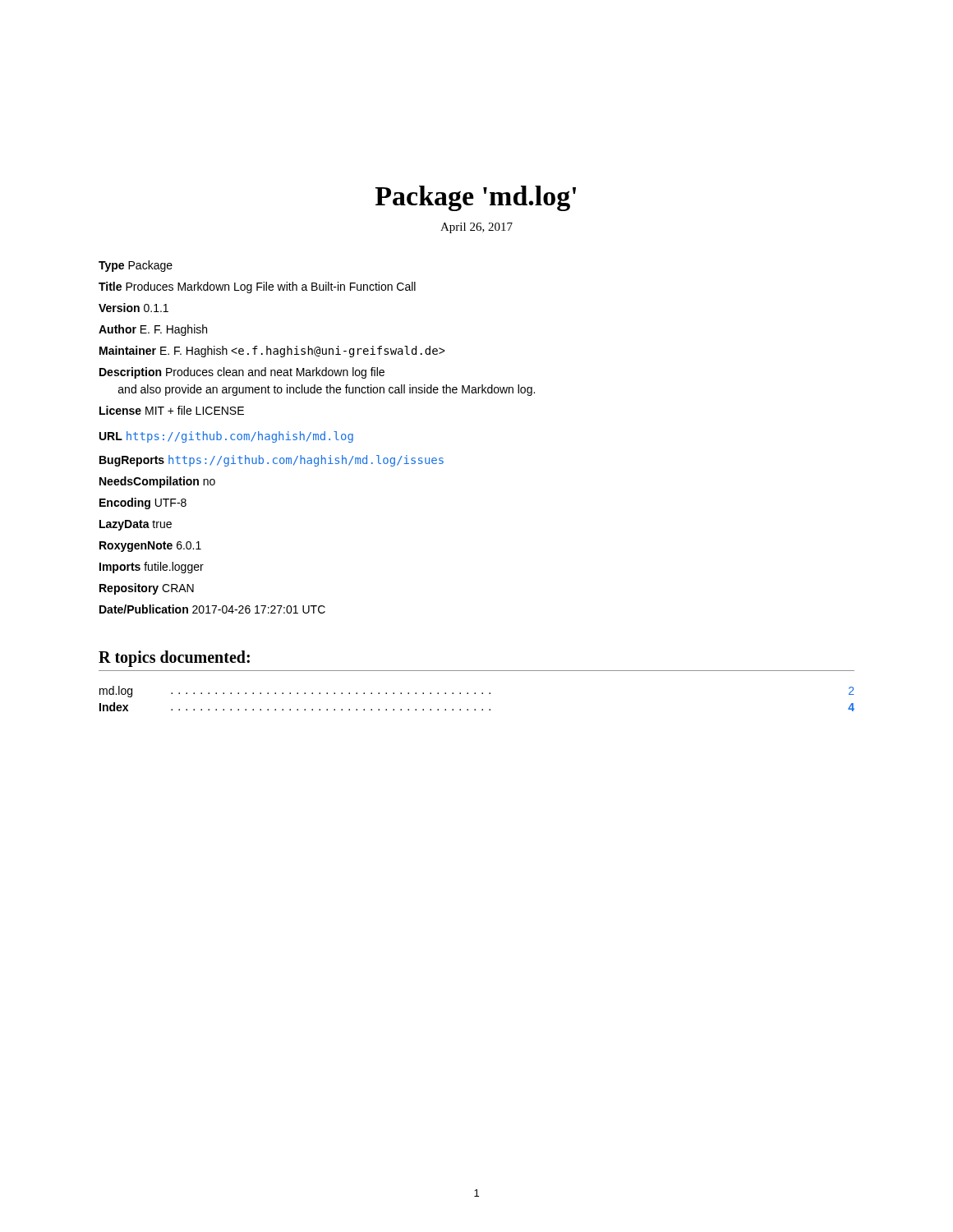Where does it say "Version 0.1.1"?
This screenshot has height=1232, width=953.
click(x=134, y=308)
